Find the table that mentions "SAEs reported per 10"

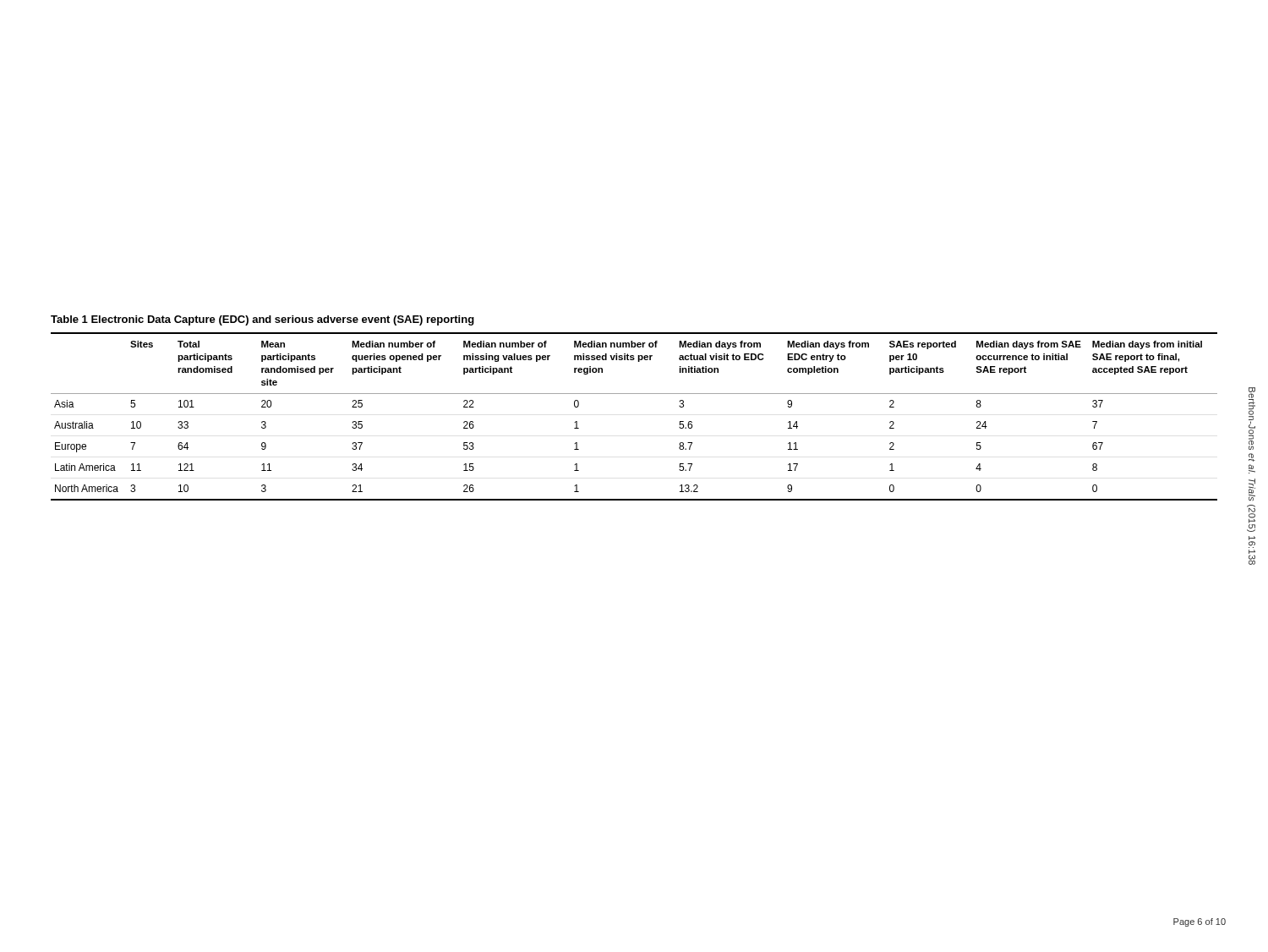[634, 416]
